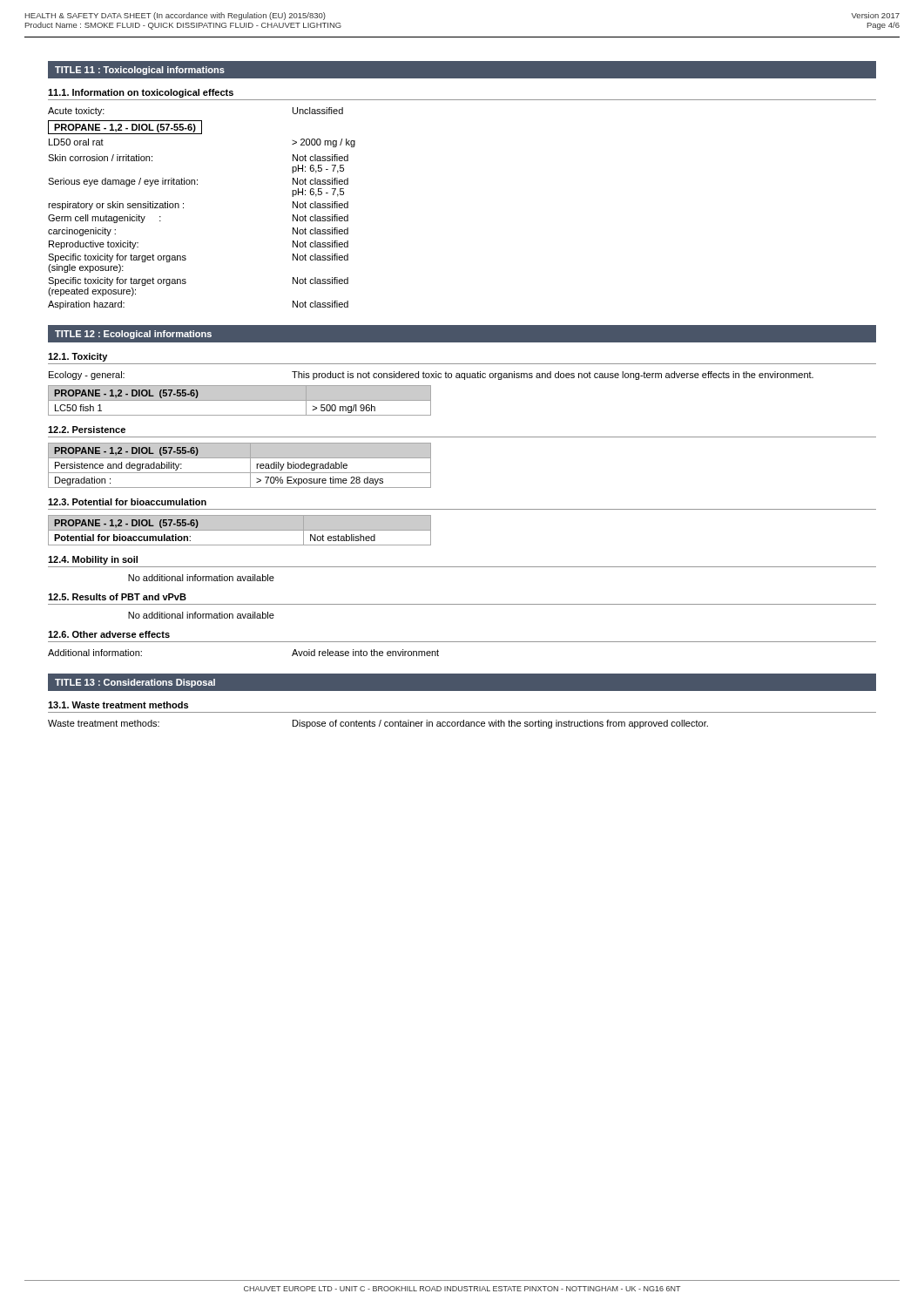Locate the table with the text "Potential for bioaccumulation :"
This screenshot has width=924, height=1307.
462,530
